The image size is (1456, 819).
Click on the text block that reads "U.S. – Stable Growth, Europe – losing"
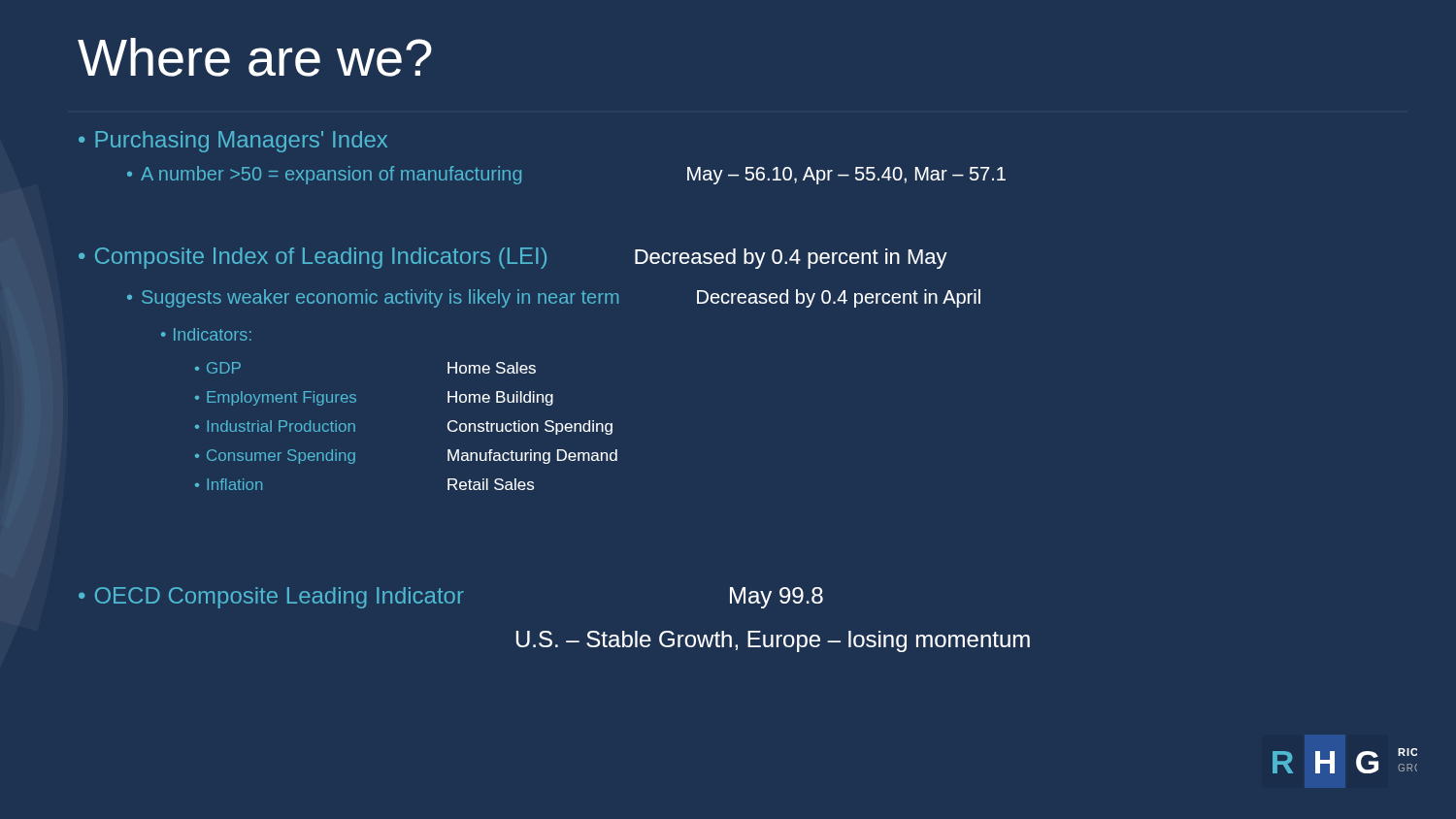[773, 639]
